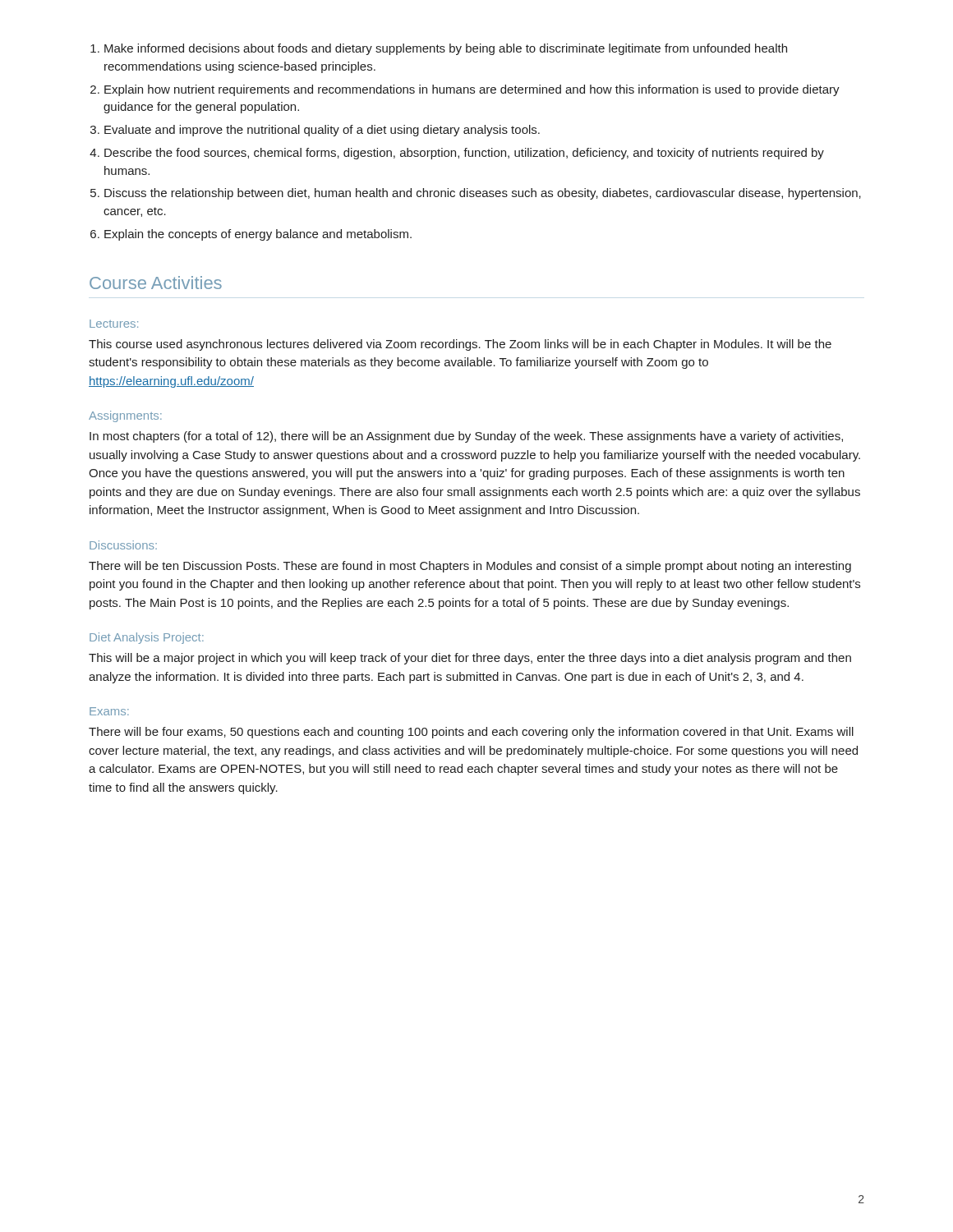Locate the region starting "Describe the food"
The width and height of the screenshot is (953, 1232).
(484, 161)
